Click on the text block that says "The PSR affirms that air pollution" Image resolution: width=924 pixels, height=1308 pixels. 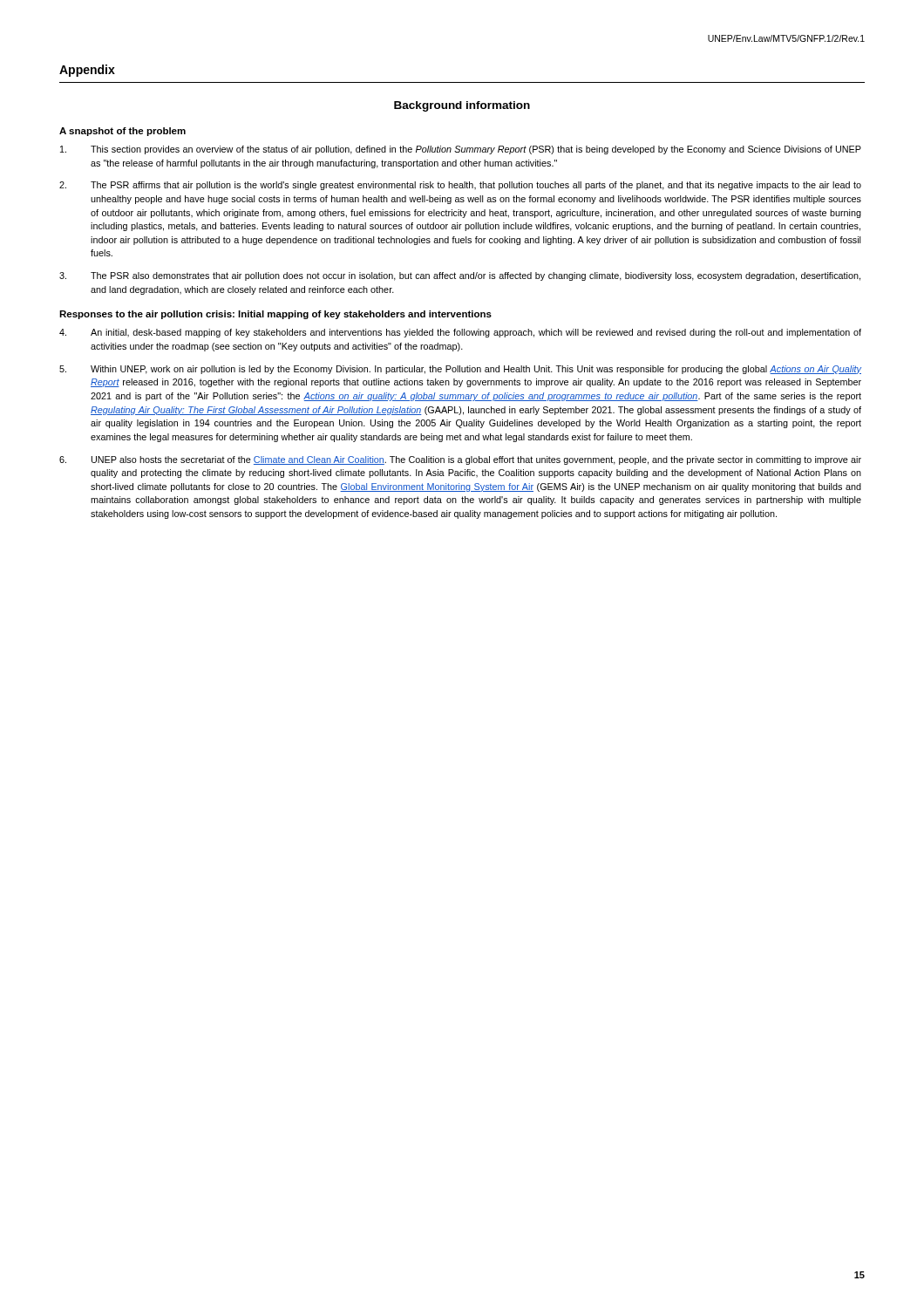pos(460,220)
